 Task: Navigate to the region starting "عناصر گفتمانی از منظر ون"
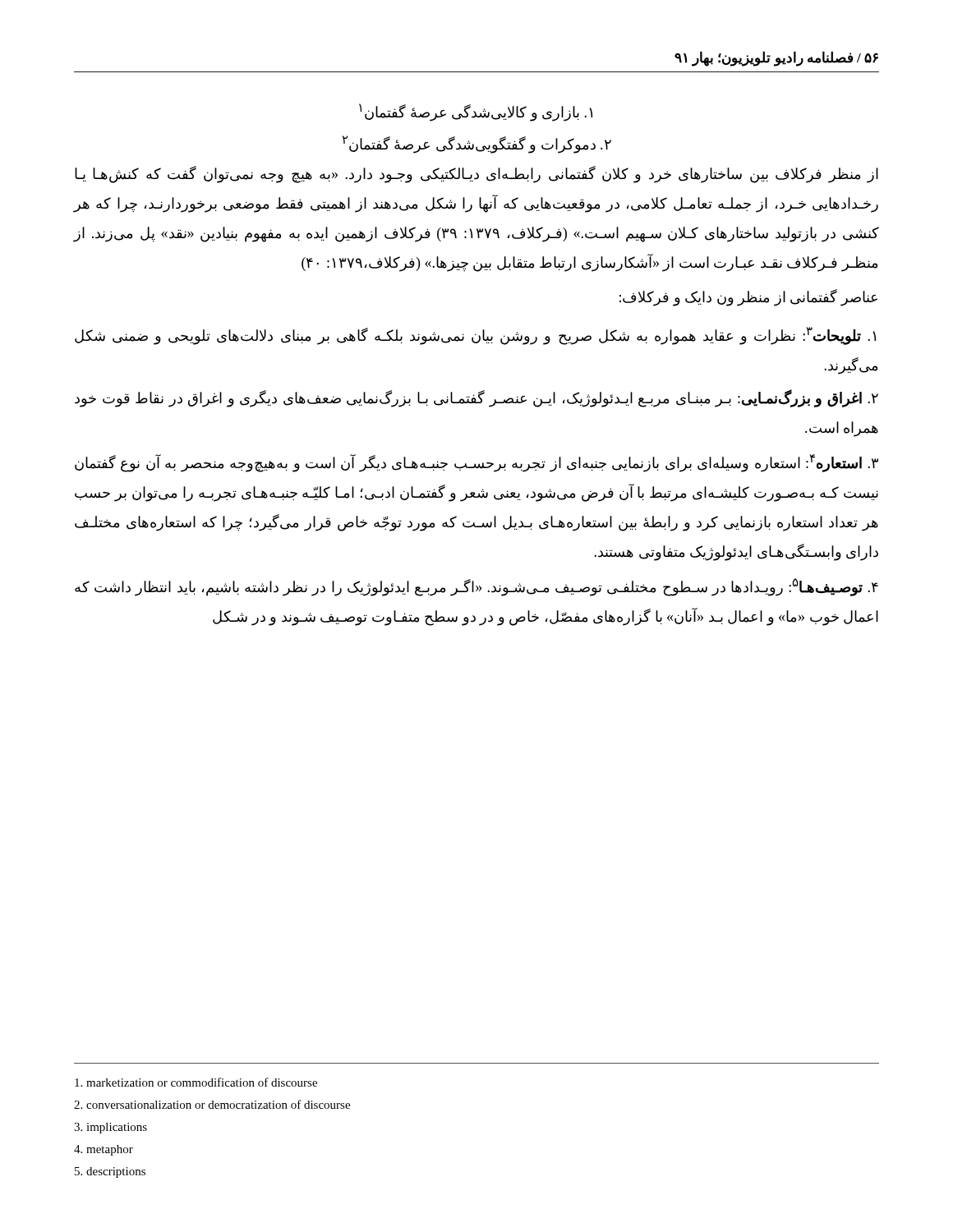click(749, 297)
